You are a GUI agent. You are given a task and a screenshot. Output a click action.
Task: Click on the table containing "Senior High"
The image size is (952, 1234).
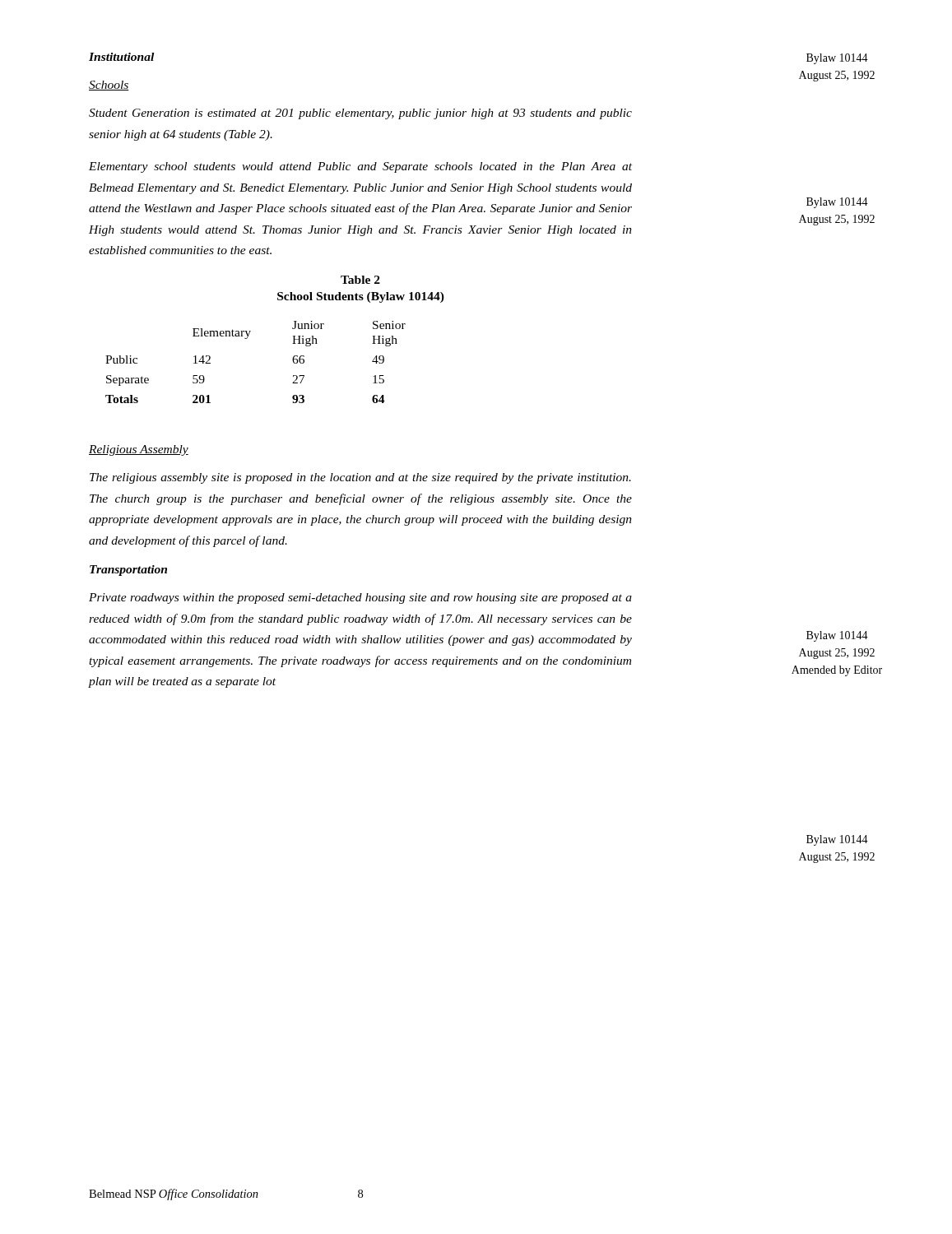coord(360,362)
